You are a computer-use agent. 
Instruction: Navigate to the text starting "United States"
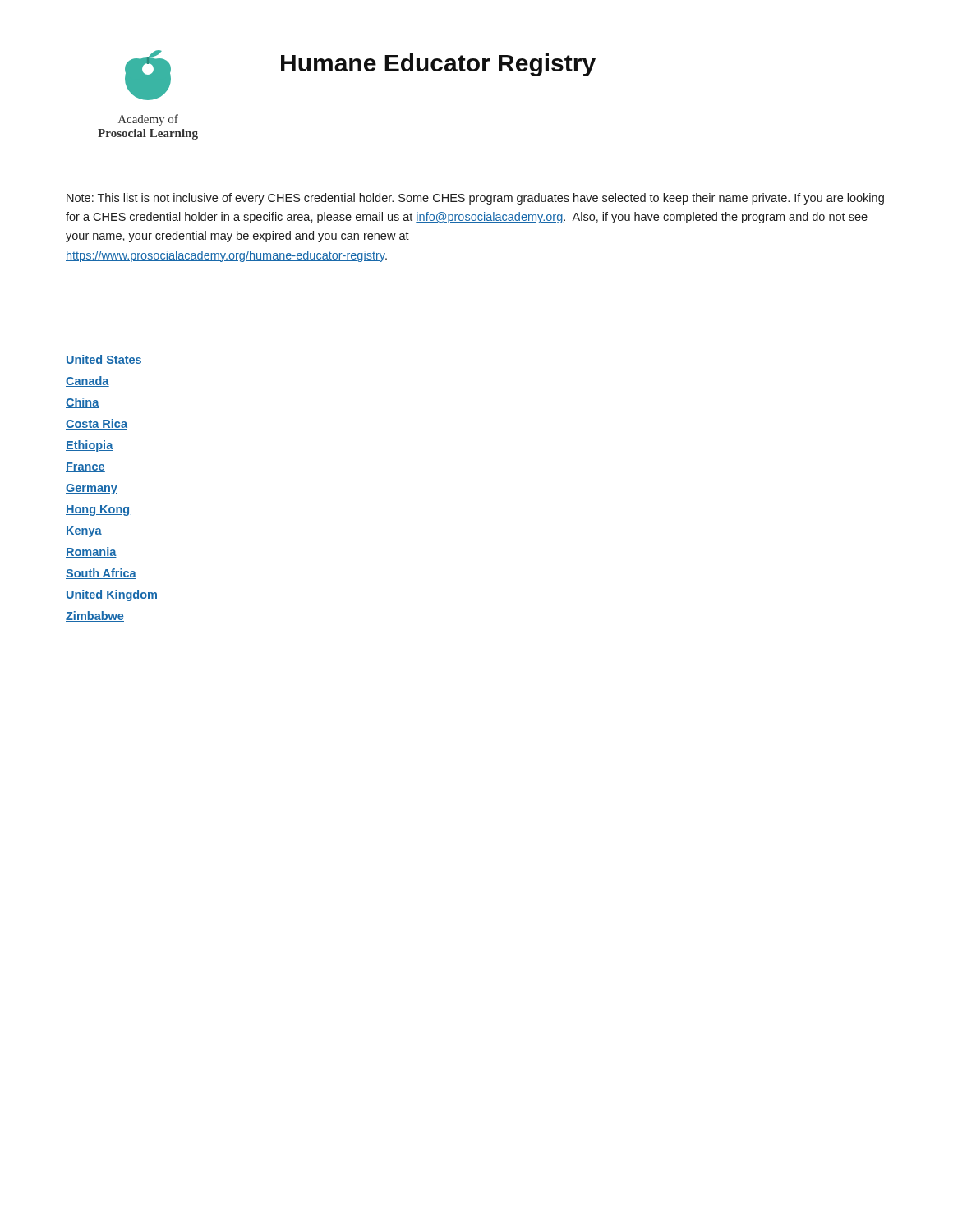click(x=112, y=360)
